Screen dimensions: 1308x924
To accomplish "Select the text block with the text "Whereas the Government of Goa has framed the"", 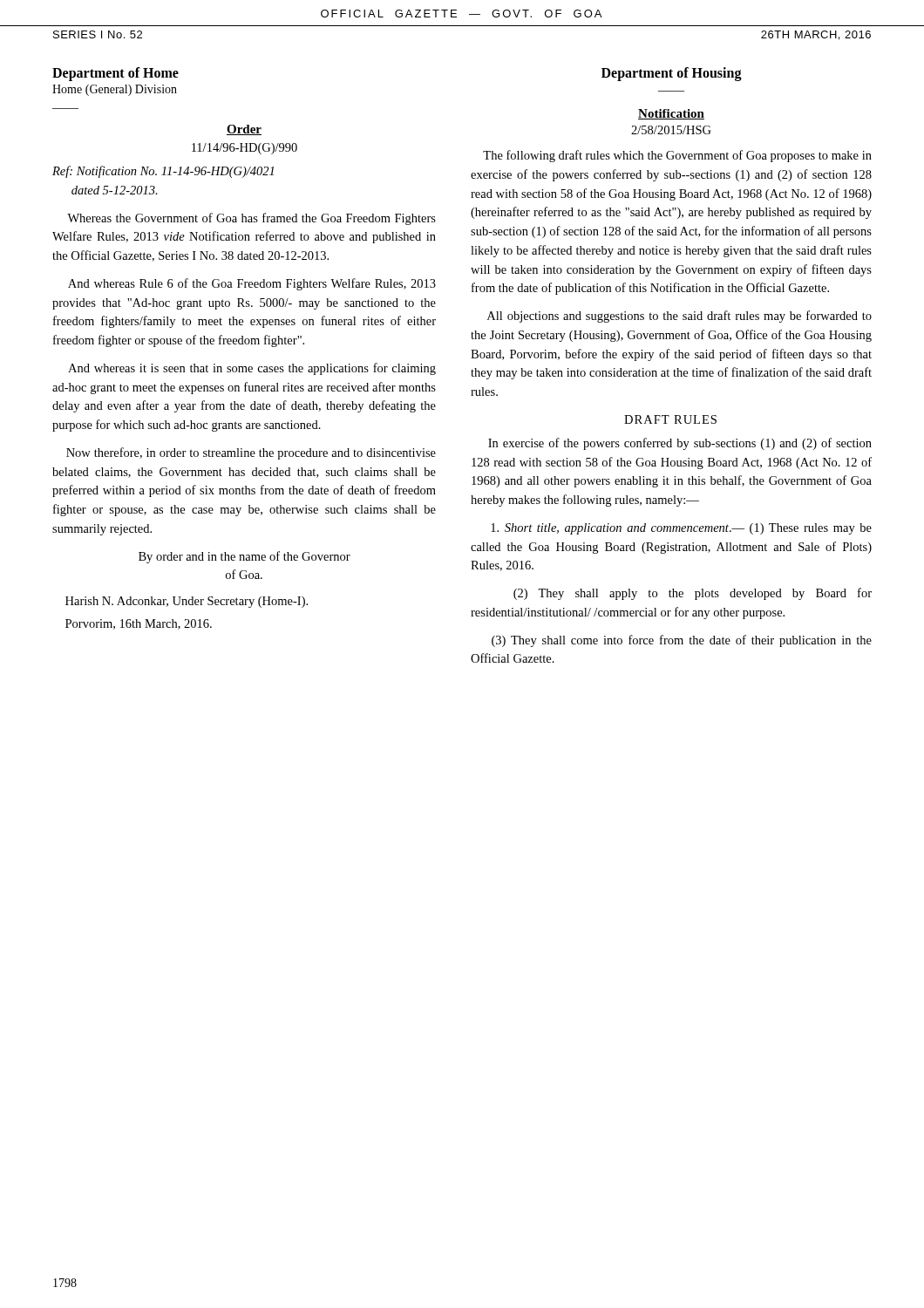I will click(244, 237).
